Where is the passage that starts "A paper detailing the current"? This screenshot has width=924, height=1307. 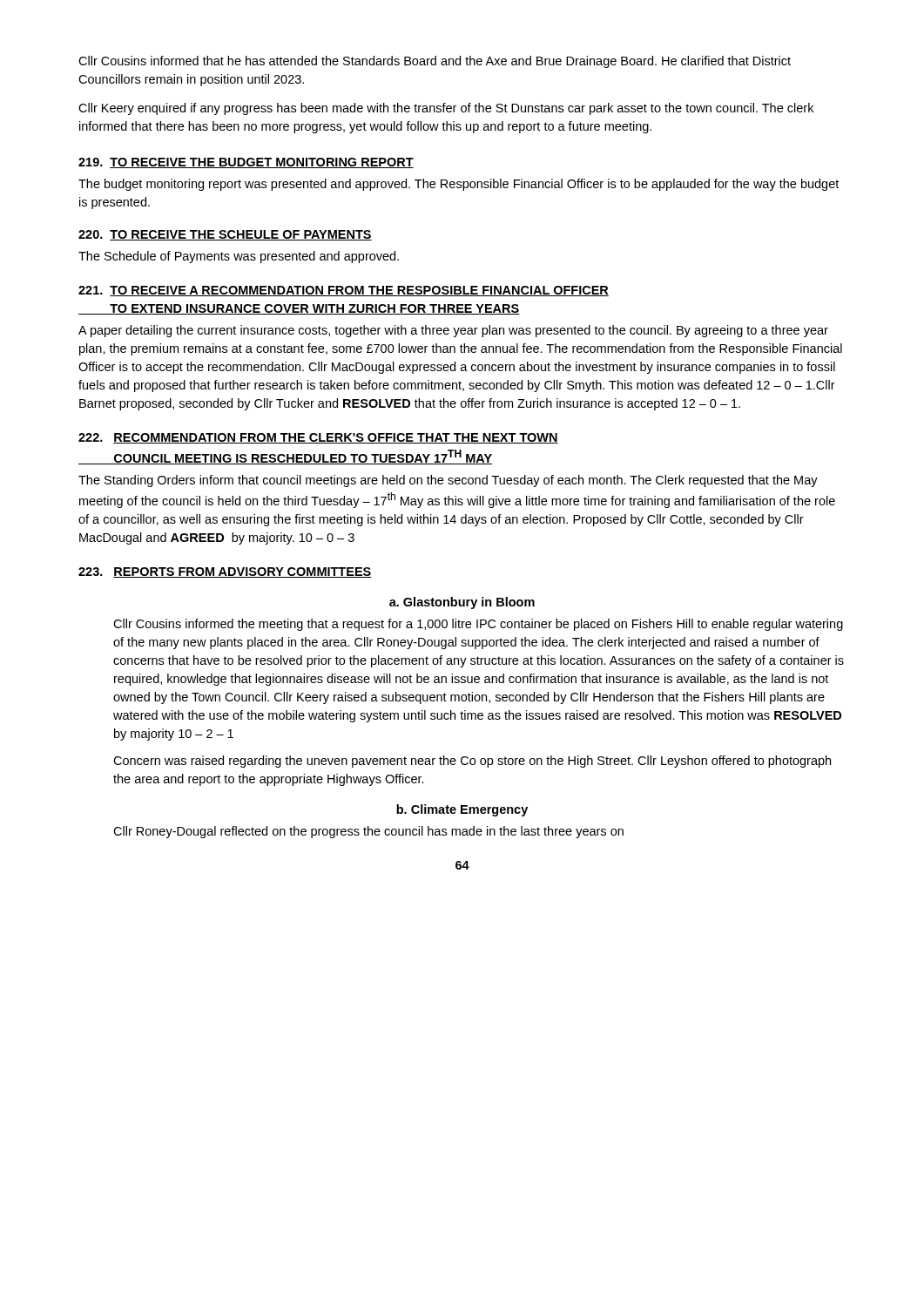point(460,367)
